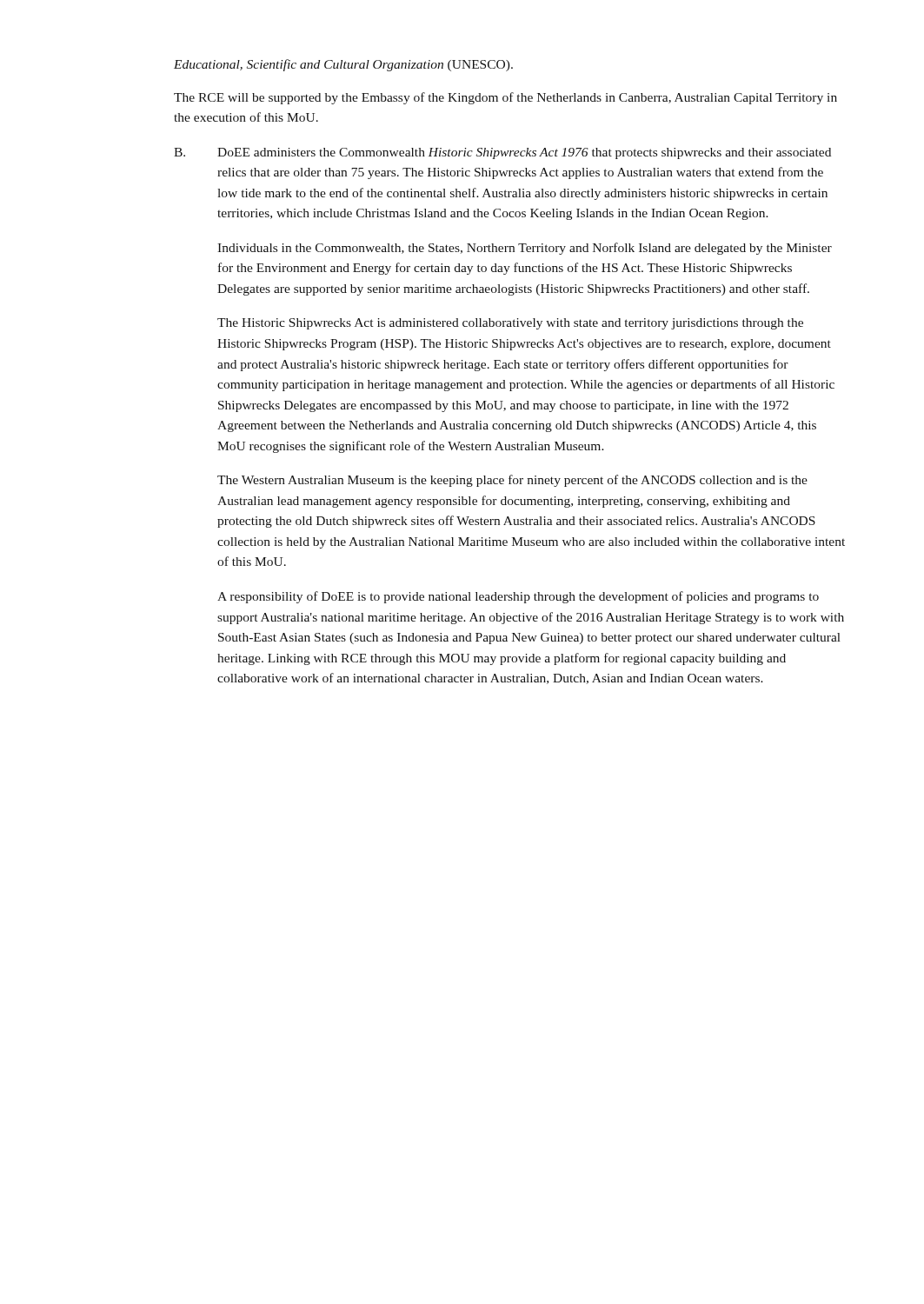This screenshot has width=924, height=1304.
Task: Find the text block that says "The Historic Shipwrecks"
Action: 526,384
